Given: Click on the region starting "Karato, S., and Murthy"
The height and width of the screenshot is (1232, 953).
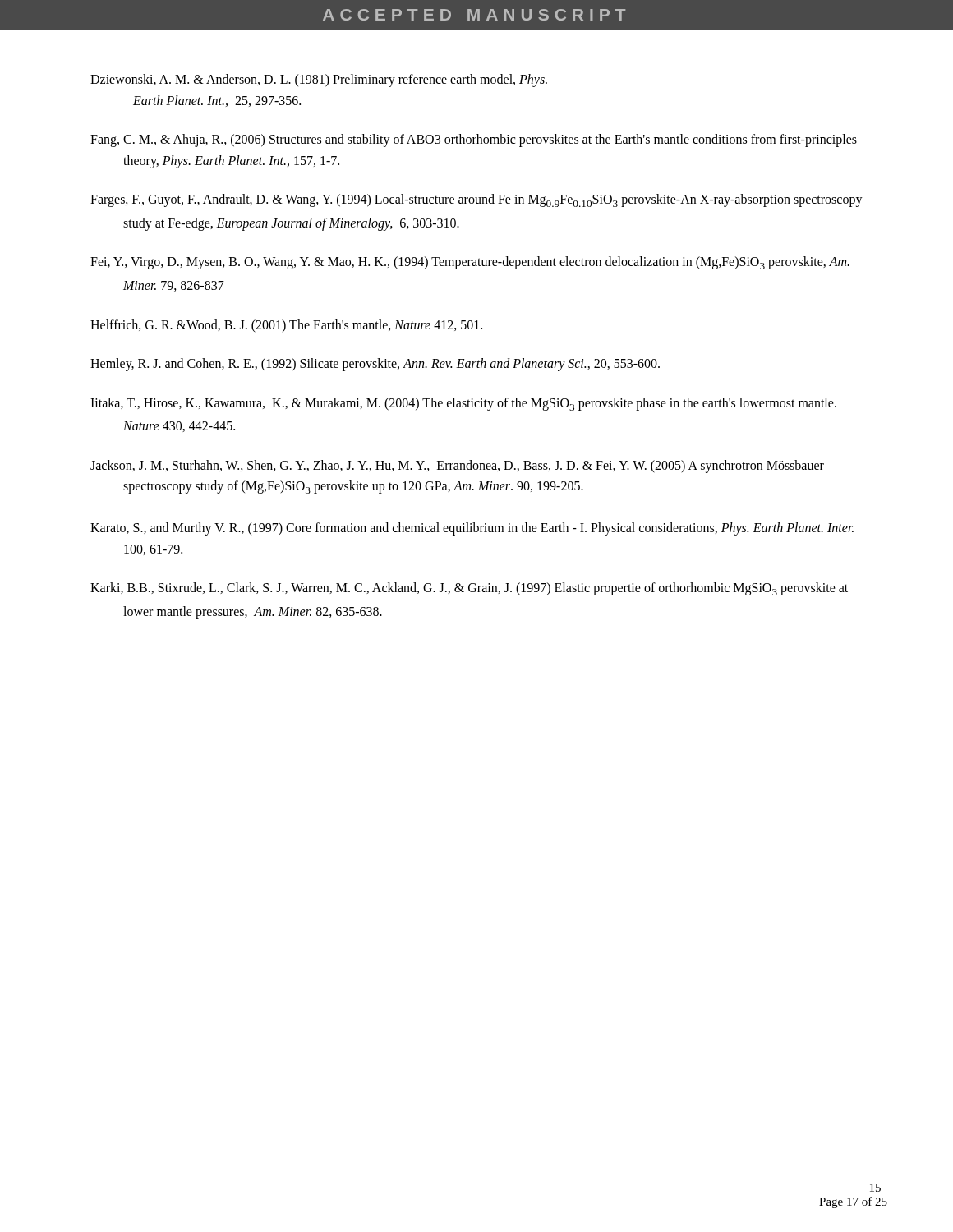Looking at the screenshot, I should (472, 538).
